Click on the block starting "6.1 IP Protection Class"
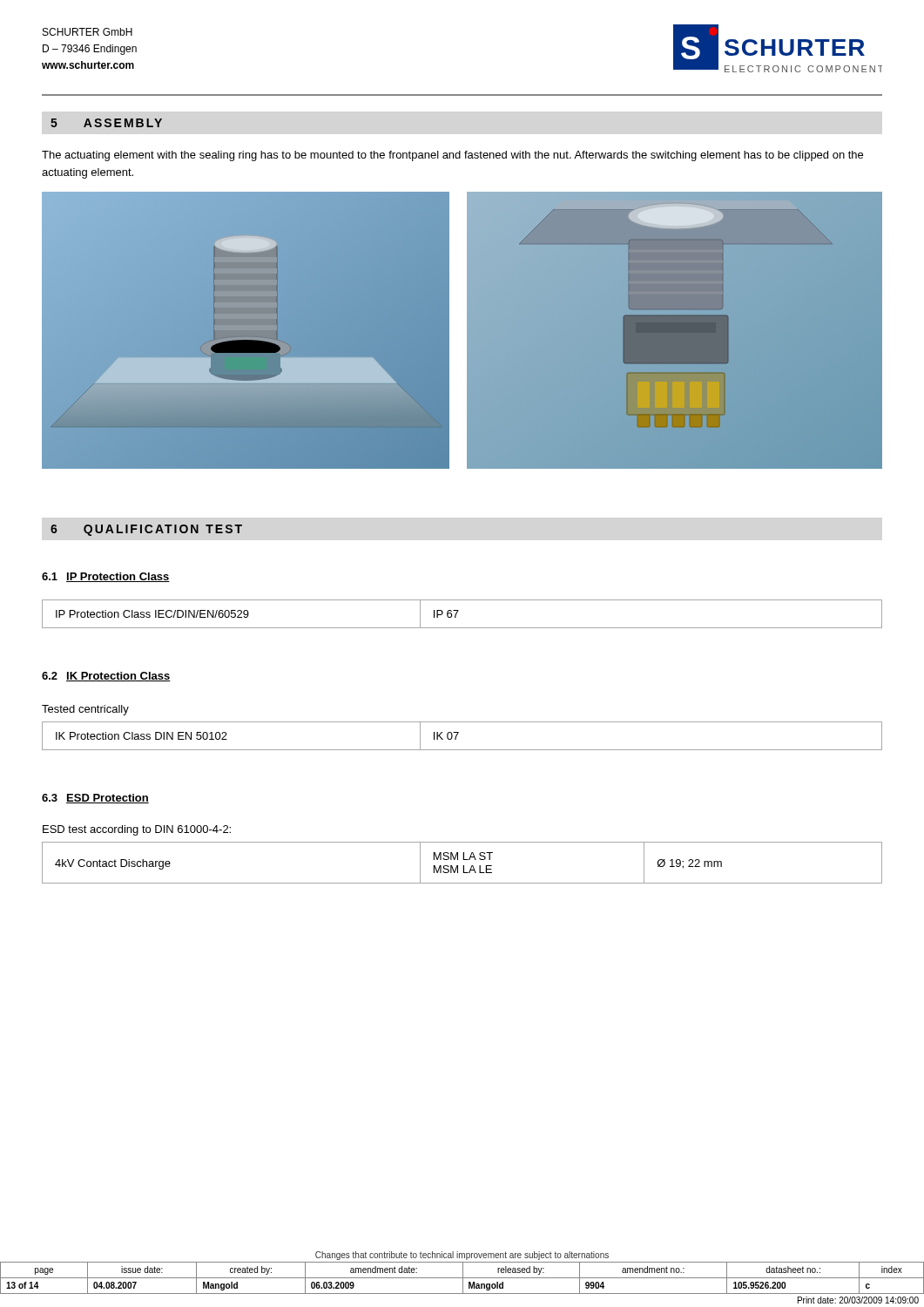This screenshot has height=1307, width=924. click(x=106, y=576)
